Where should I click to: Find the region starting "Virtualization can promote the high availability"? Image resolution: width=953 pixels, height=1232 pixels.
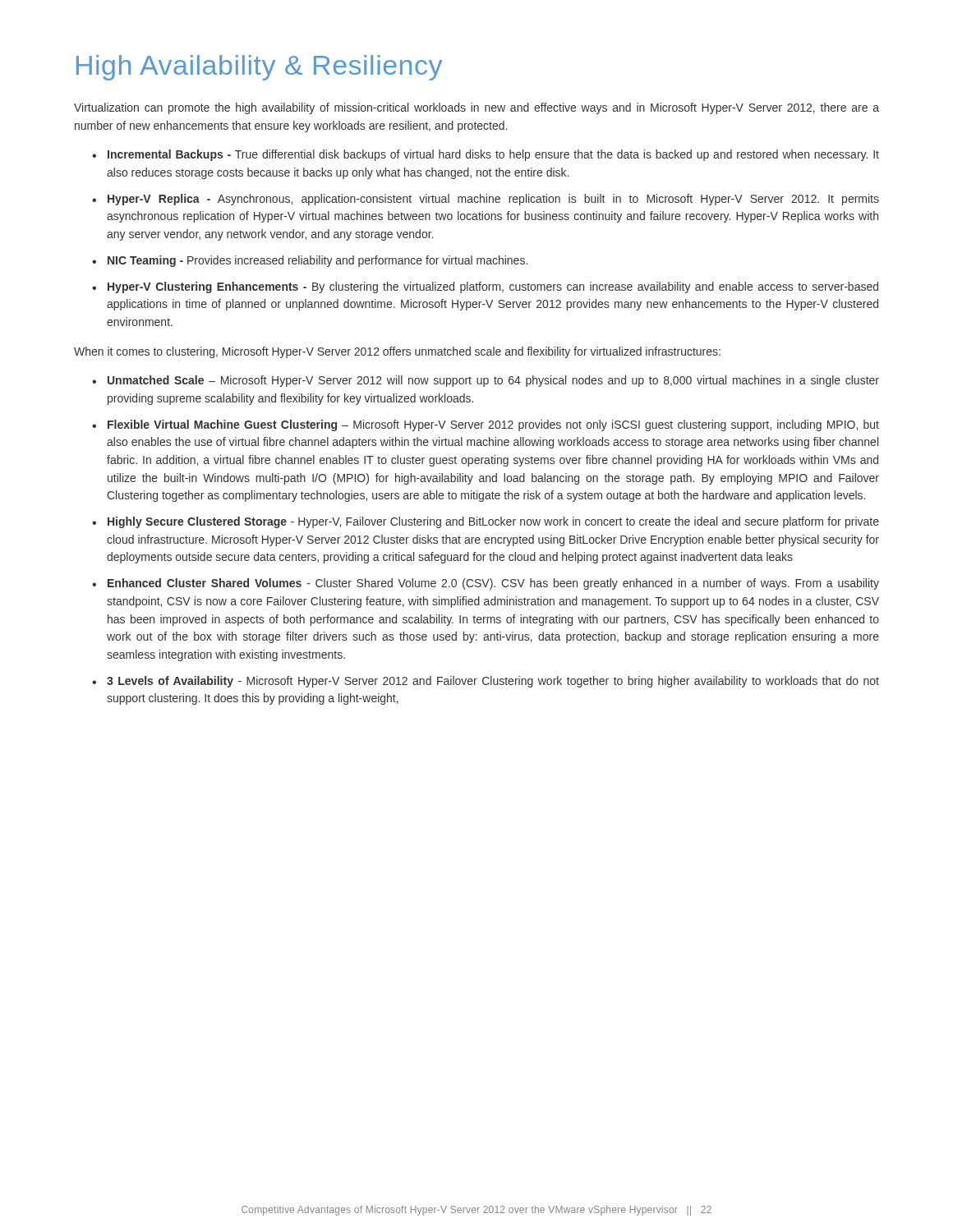(x=476, y=117)
